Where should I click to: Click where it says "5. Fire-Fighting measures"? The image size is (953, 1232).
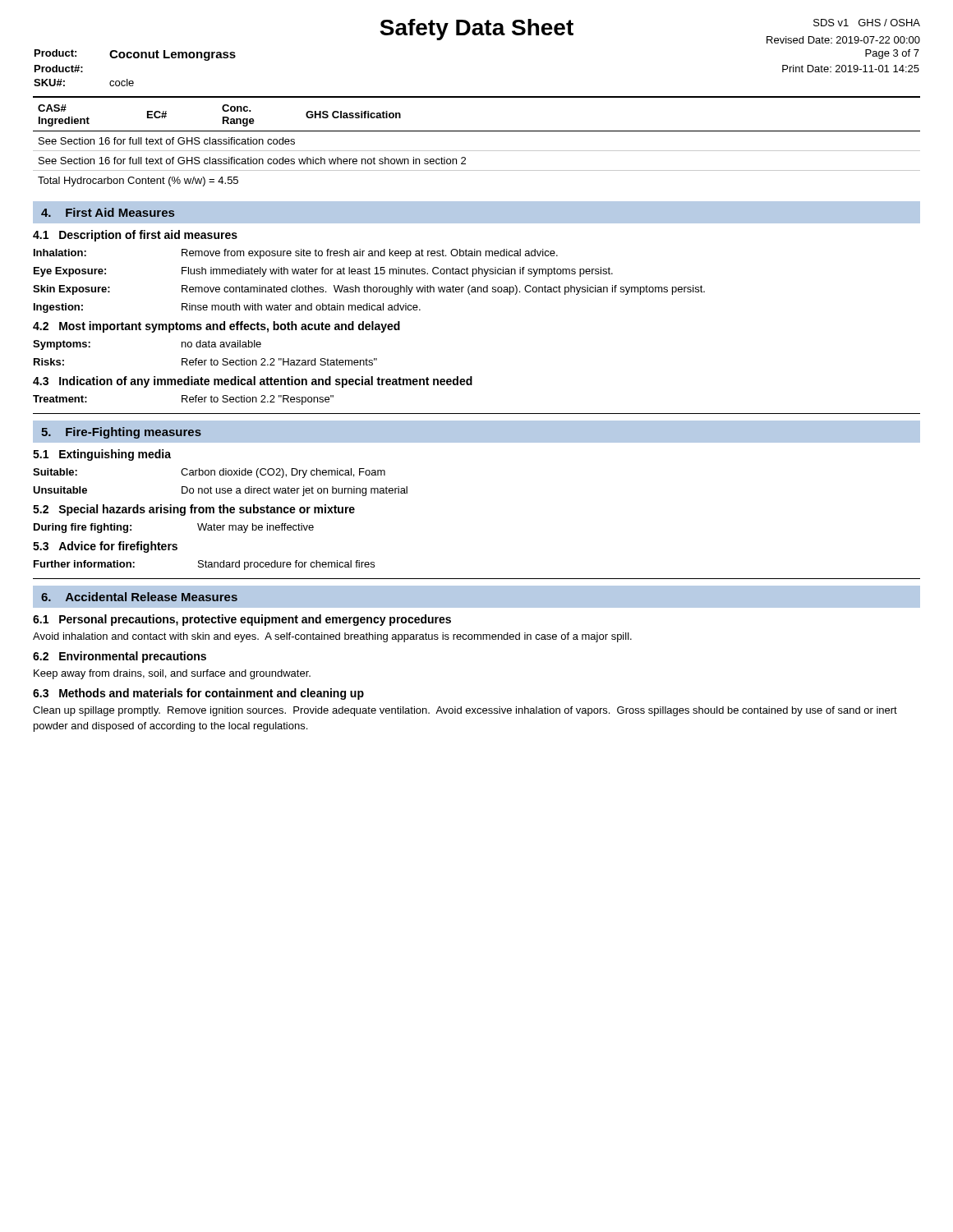121,432
